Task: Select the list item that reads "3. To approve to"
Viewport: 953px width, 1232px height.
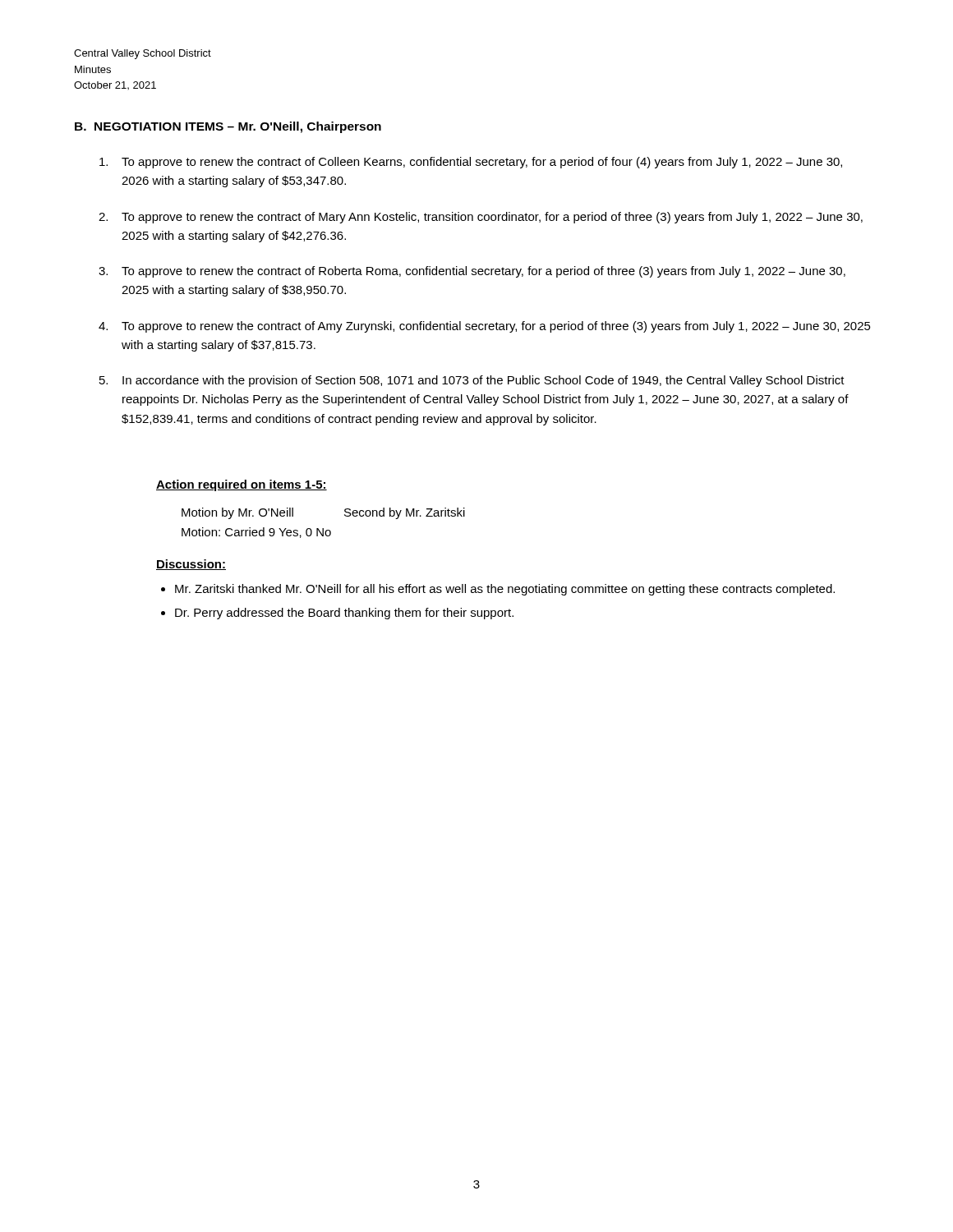Action: (x=485, y=280)
